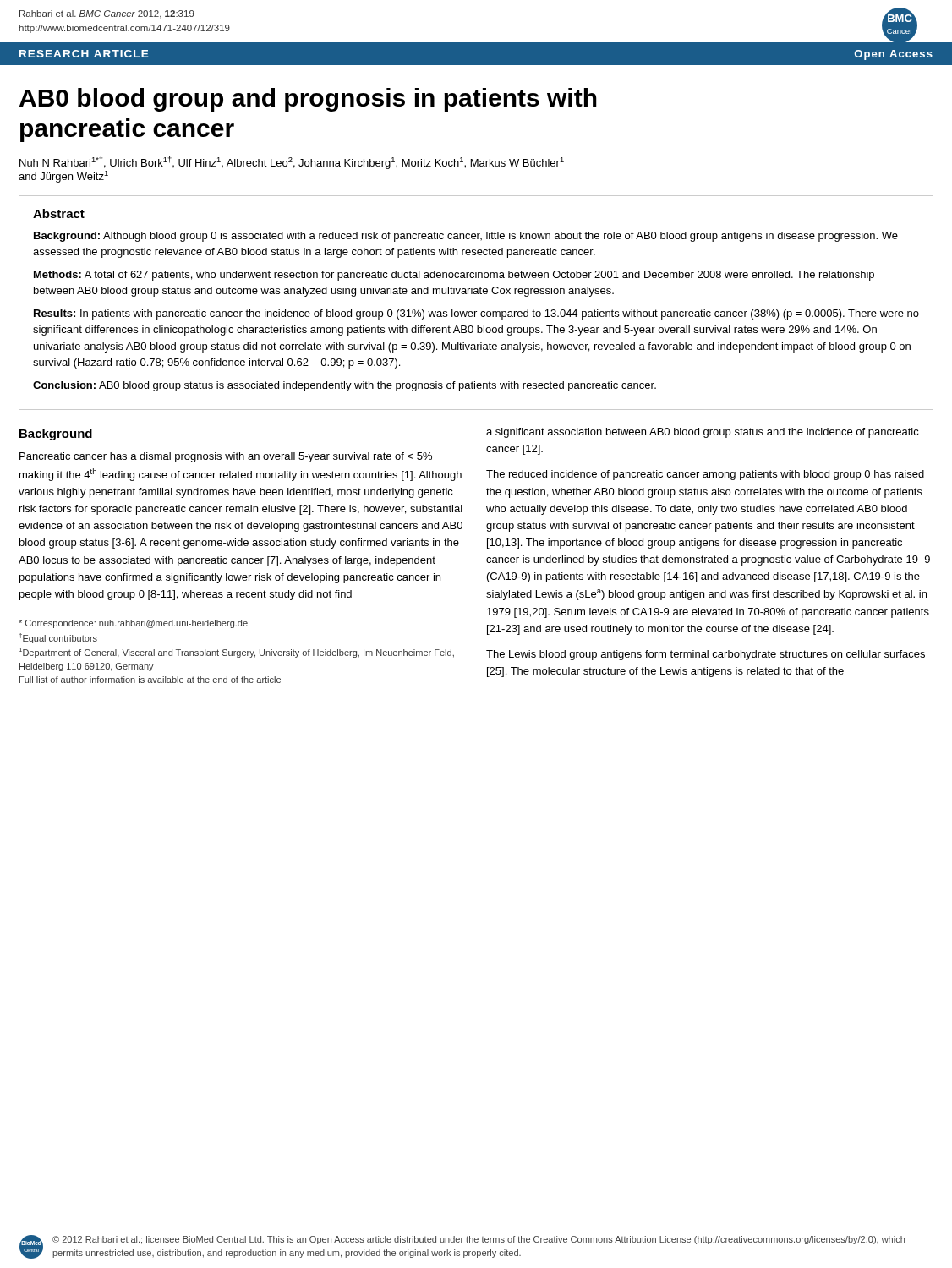Viewport: 952px width, 1268px height.
Task: Click the passage that begins "The reduced incidence of pancreatic"
Action: coord(708,551)
